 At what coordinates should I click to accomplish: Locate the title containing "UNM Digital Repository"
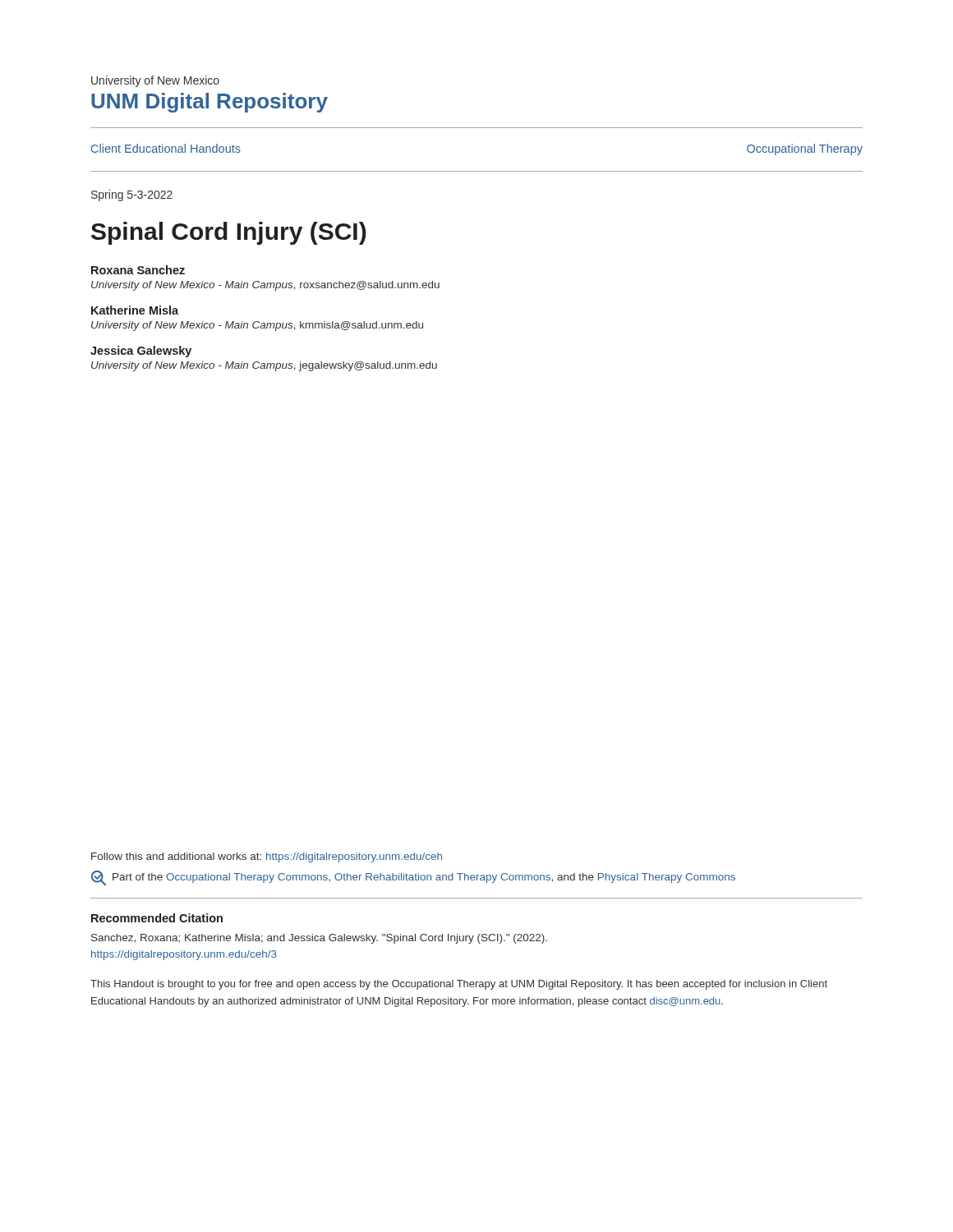[x=209, y=103]
